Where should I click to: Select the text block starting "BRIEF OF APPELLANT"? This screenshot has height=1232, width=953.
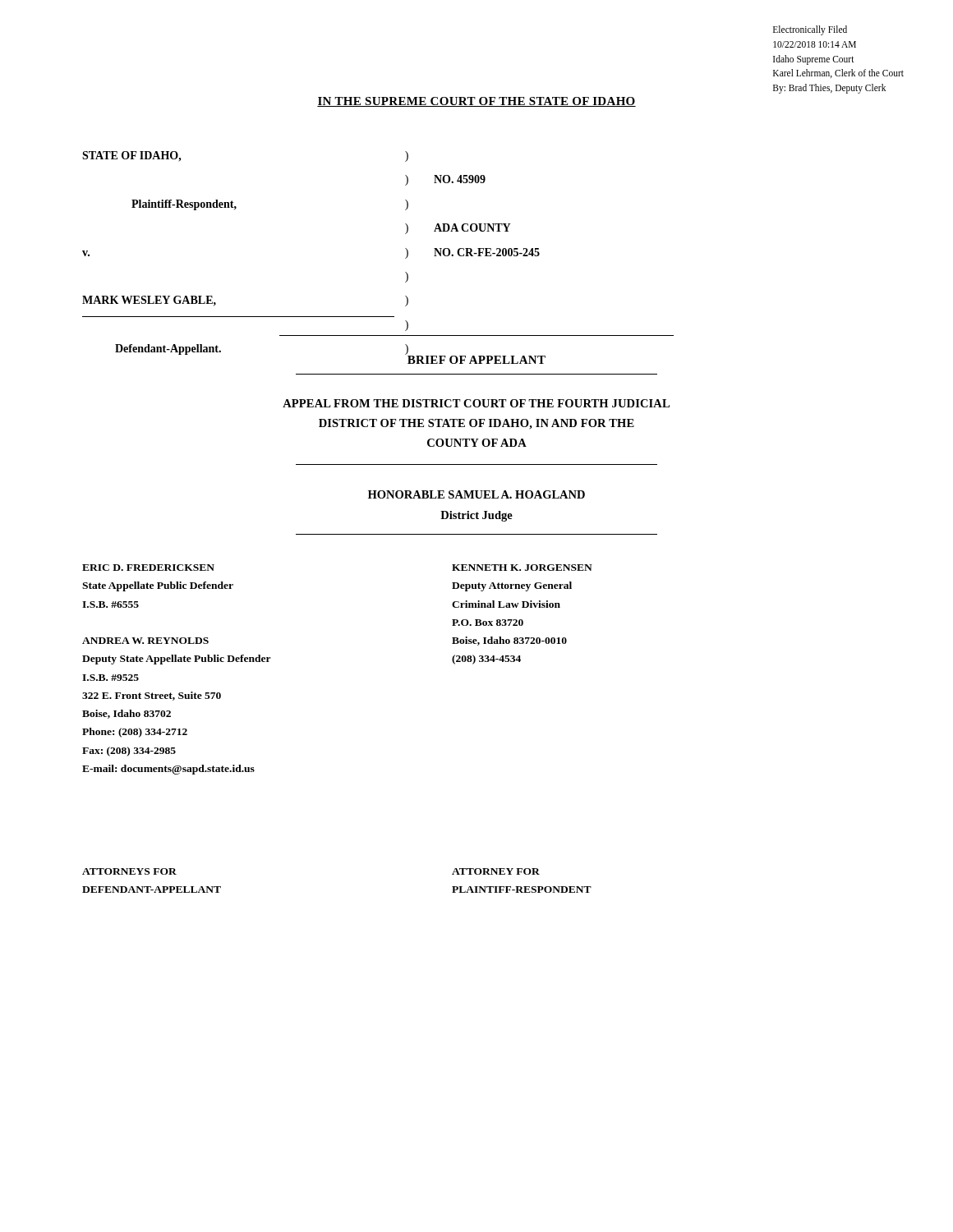coord(476,360)
